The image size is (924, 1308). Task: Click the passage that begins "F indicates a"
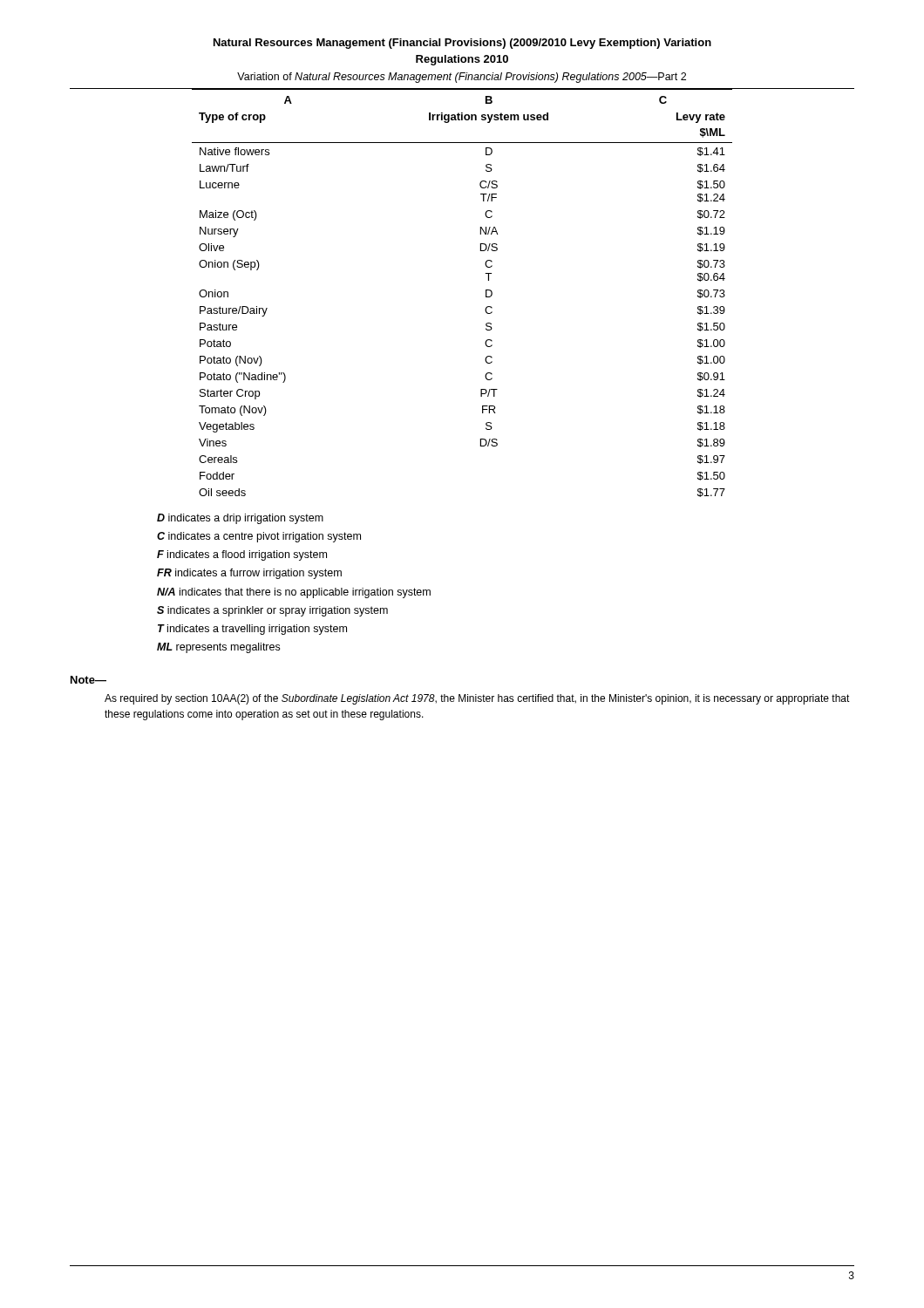(242, 555)
